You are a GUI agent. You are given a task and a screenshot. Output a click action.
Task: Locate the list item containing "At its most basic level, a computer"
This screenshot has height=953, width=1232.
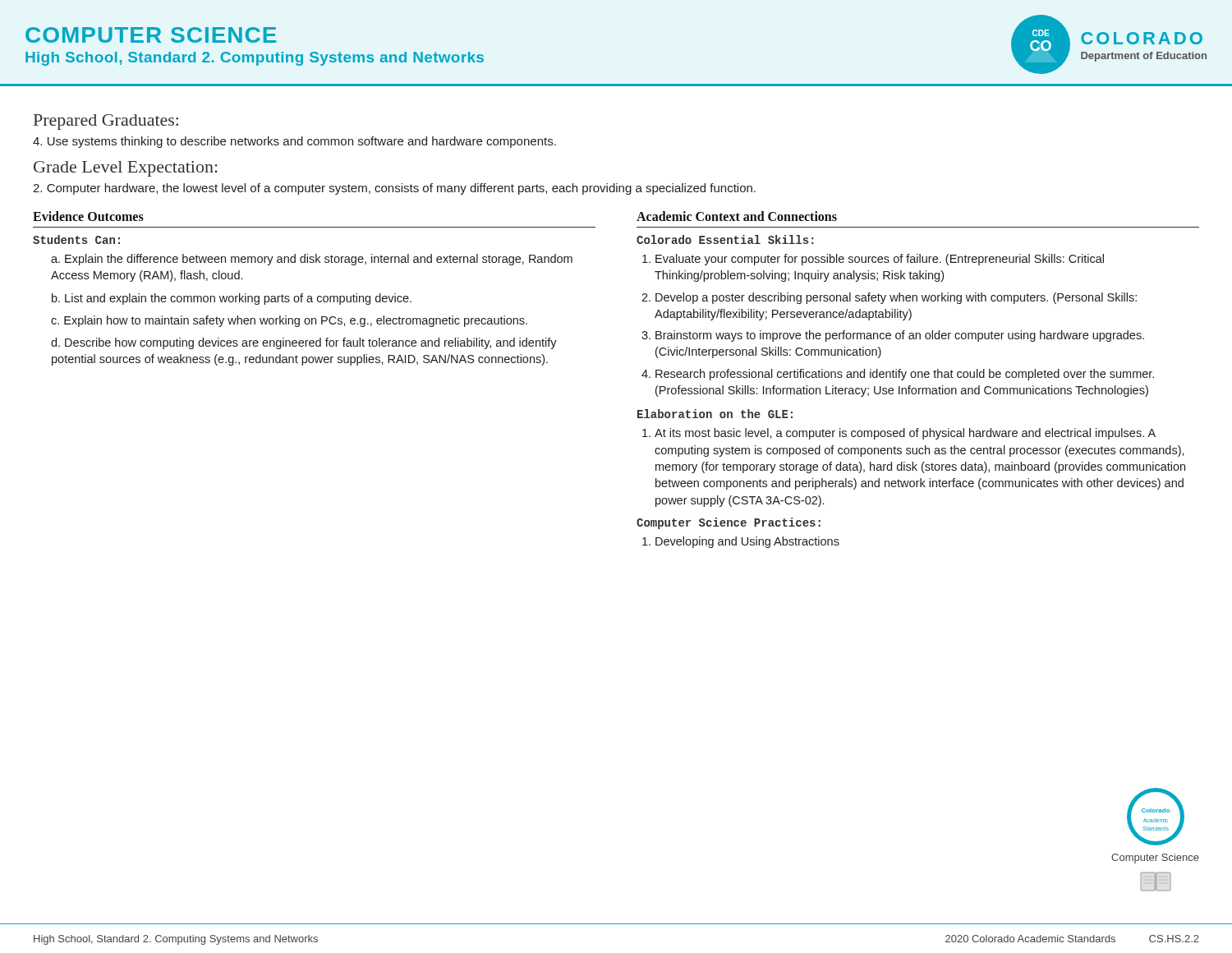920,467
